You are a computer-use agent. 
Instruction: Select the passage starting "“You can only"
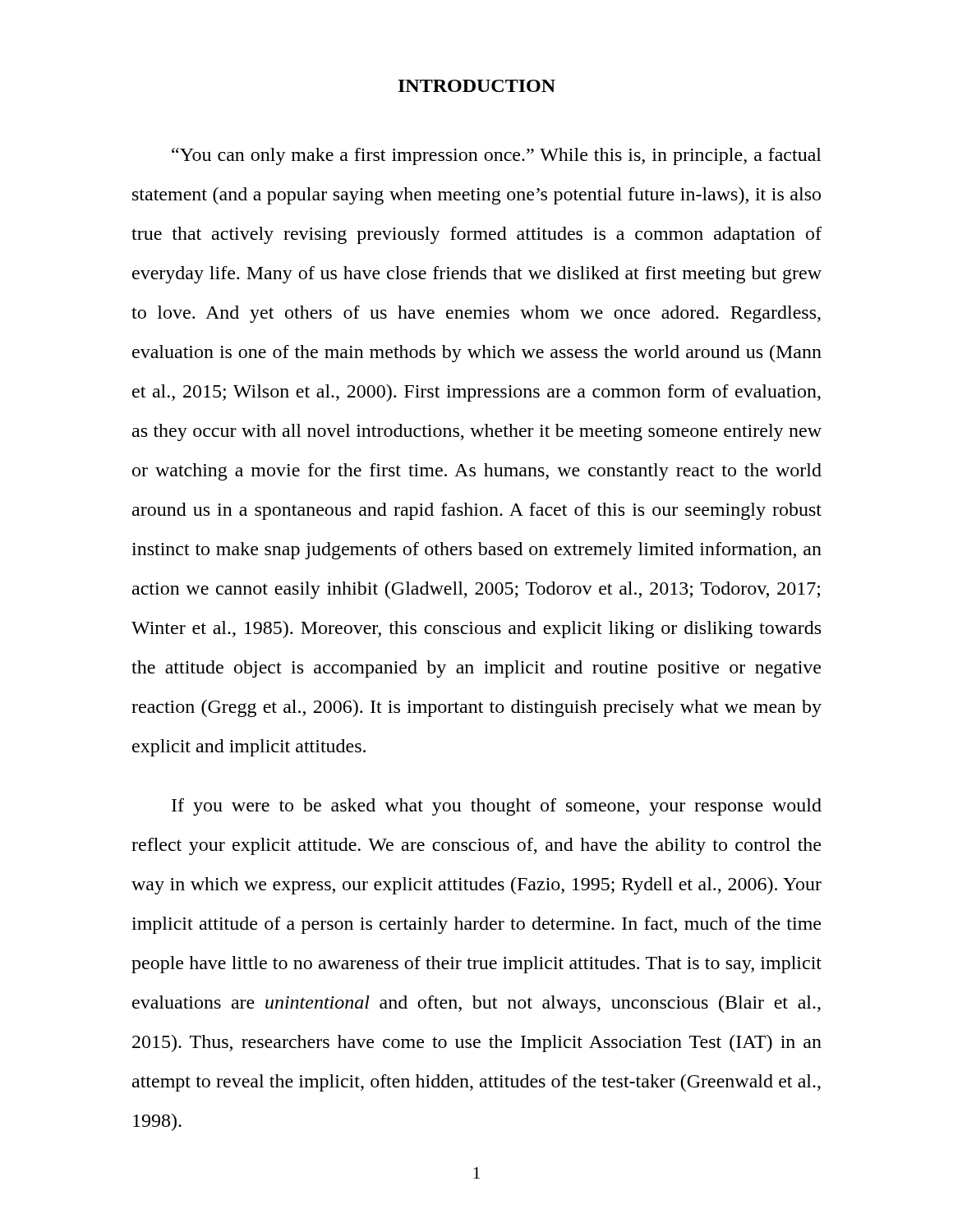tap(497, 156)
